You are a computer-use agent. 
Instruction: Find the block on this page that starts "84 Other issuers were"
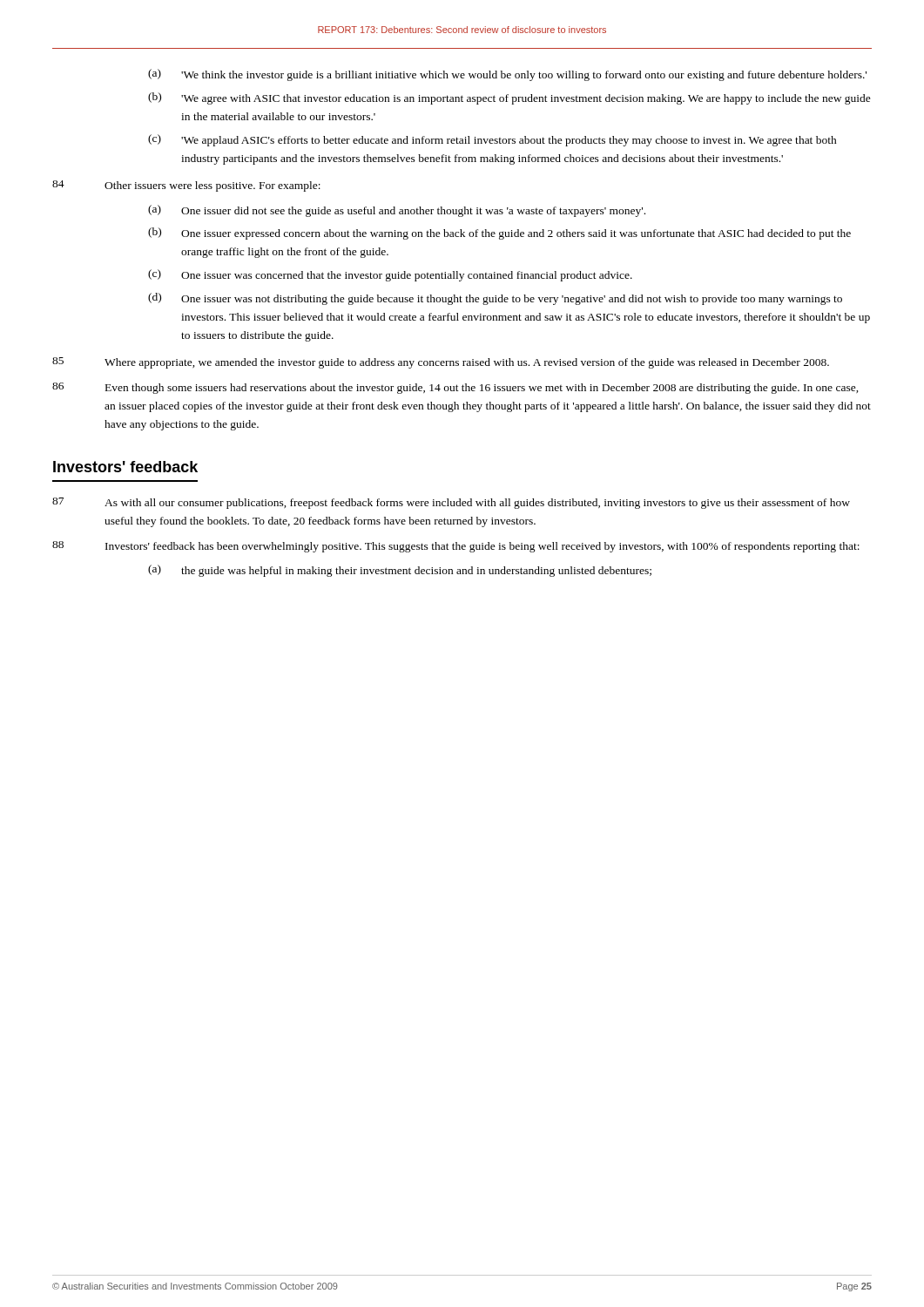click(186, 186)
